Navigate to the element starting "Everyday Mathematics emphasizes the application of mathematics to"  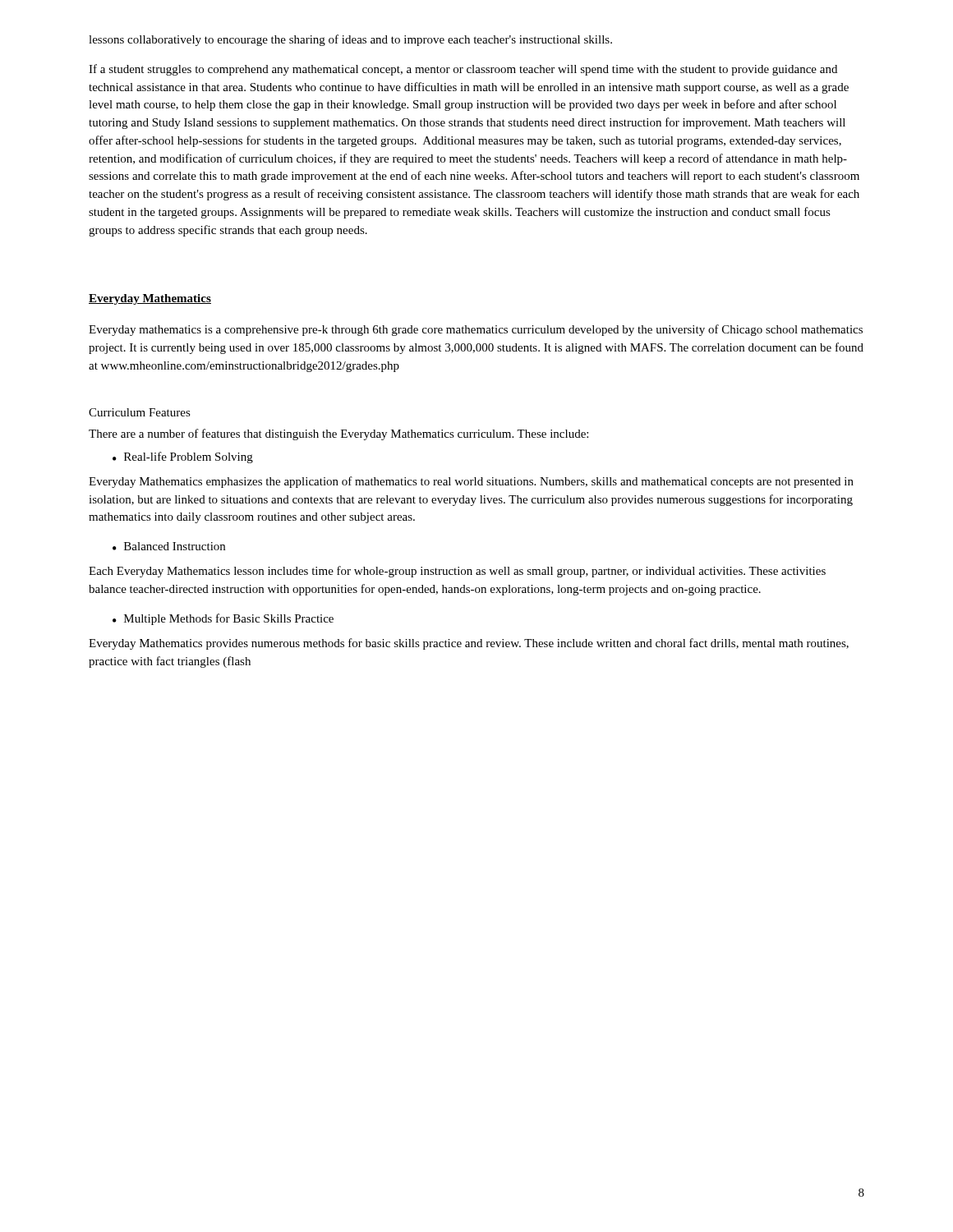tap(471, 499)
